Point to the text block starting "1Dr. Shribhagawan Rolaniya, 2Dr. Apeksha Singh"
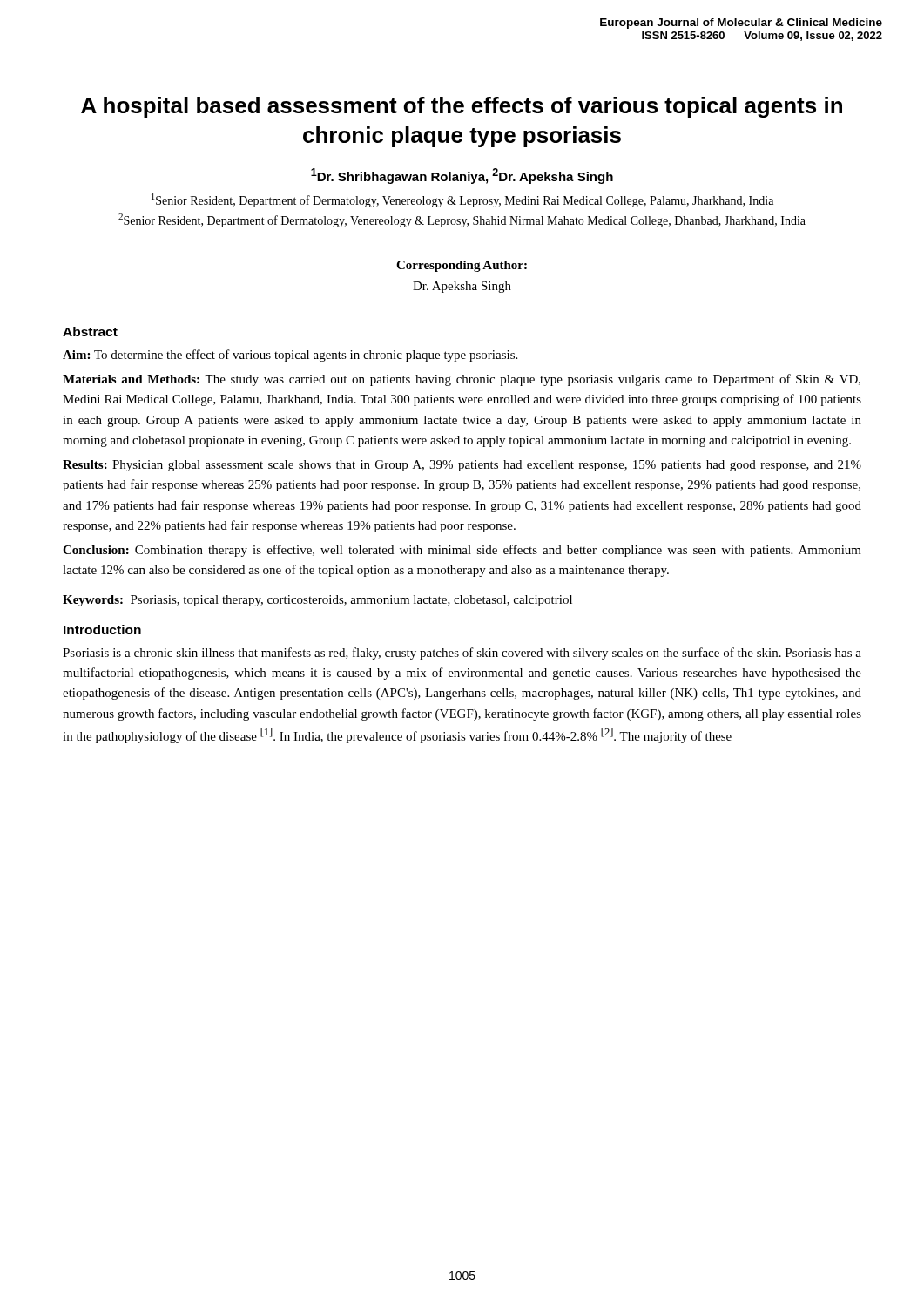Viewport: 924px width, 1307px height. point(462,175)
